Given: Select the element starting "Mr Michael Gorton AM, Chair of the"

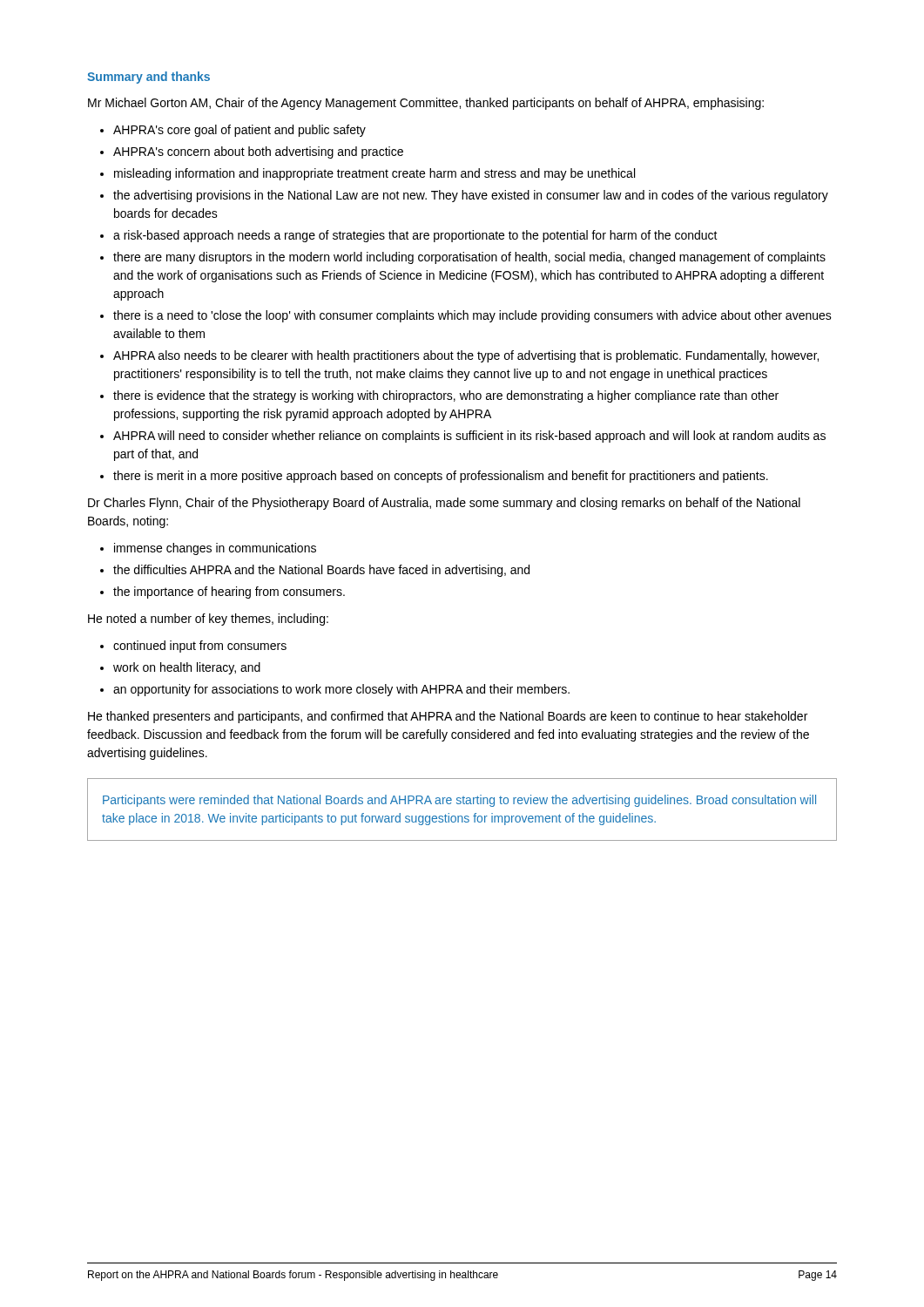Looking at the screenshot, I should (x=426, y=103).
